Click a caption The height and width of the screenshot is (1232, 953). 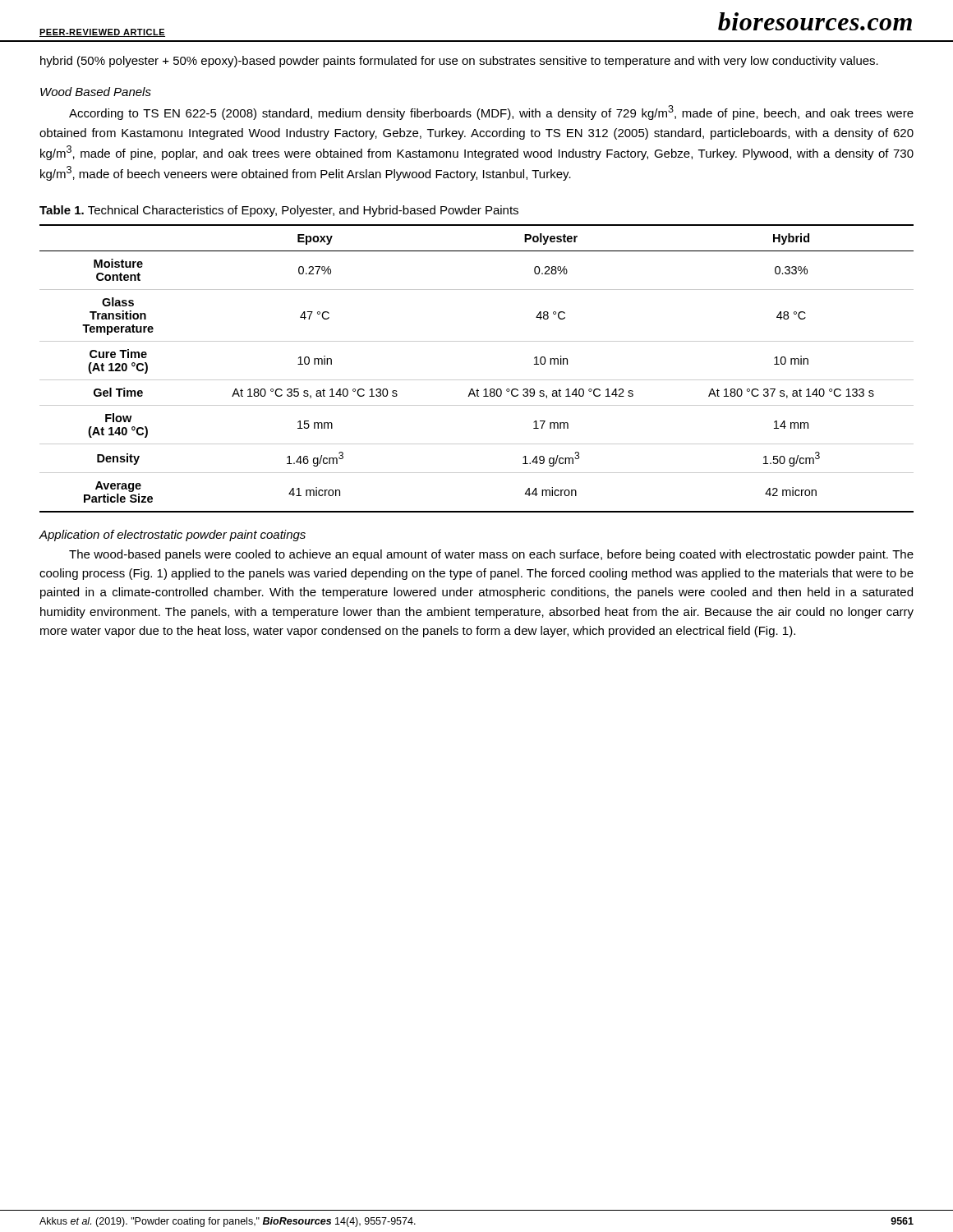[279, 210]
